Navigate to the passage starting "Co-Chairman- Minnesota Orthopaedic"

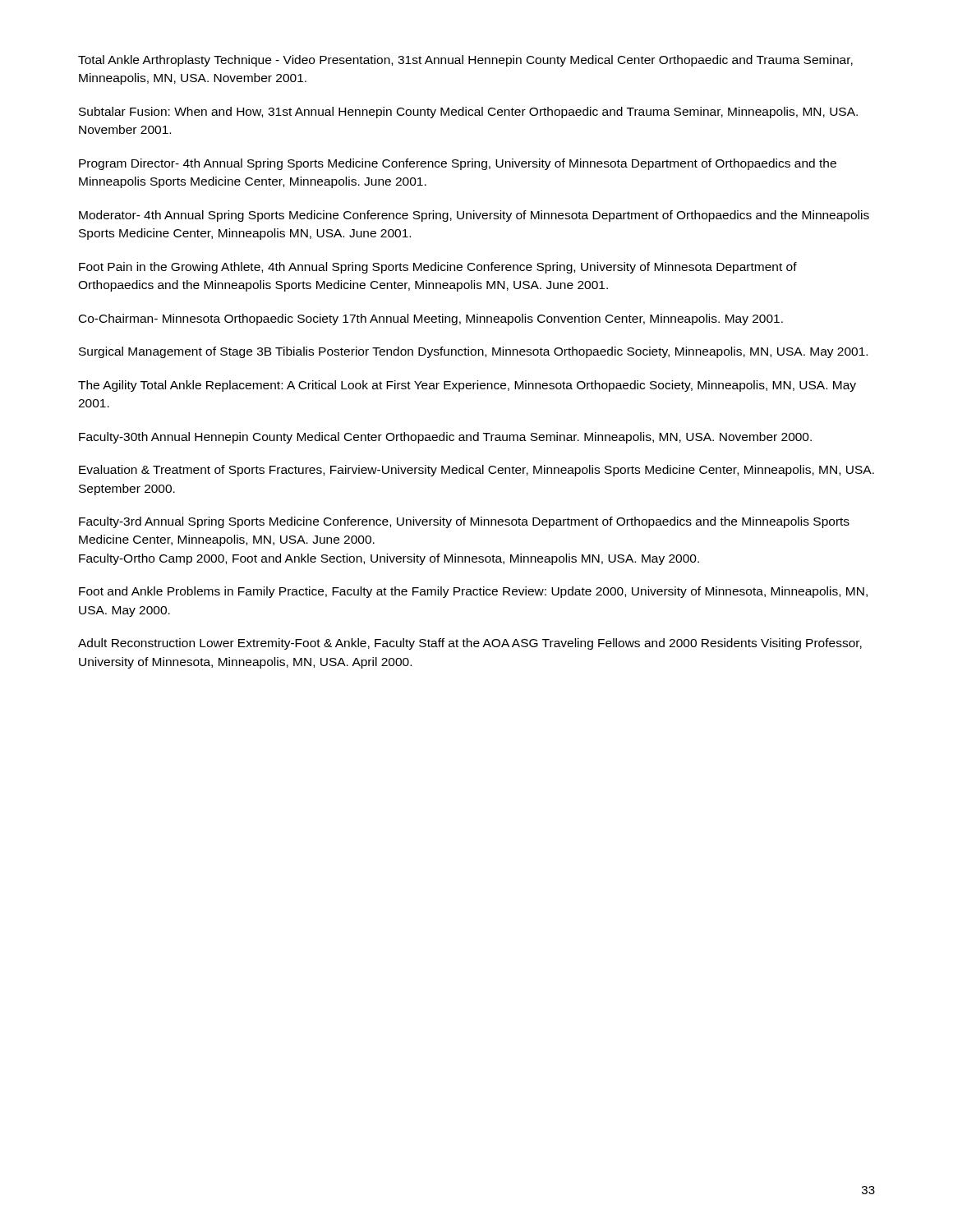click(x=431, y=318)
